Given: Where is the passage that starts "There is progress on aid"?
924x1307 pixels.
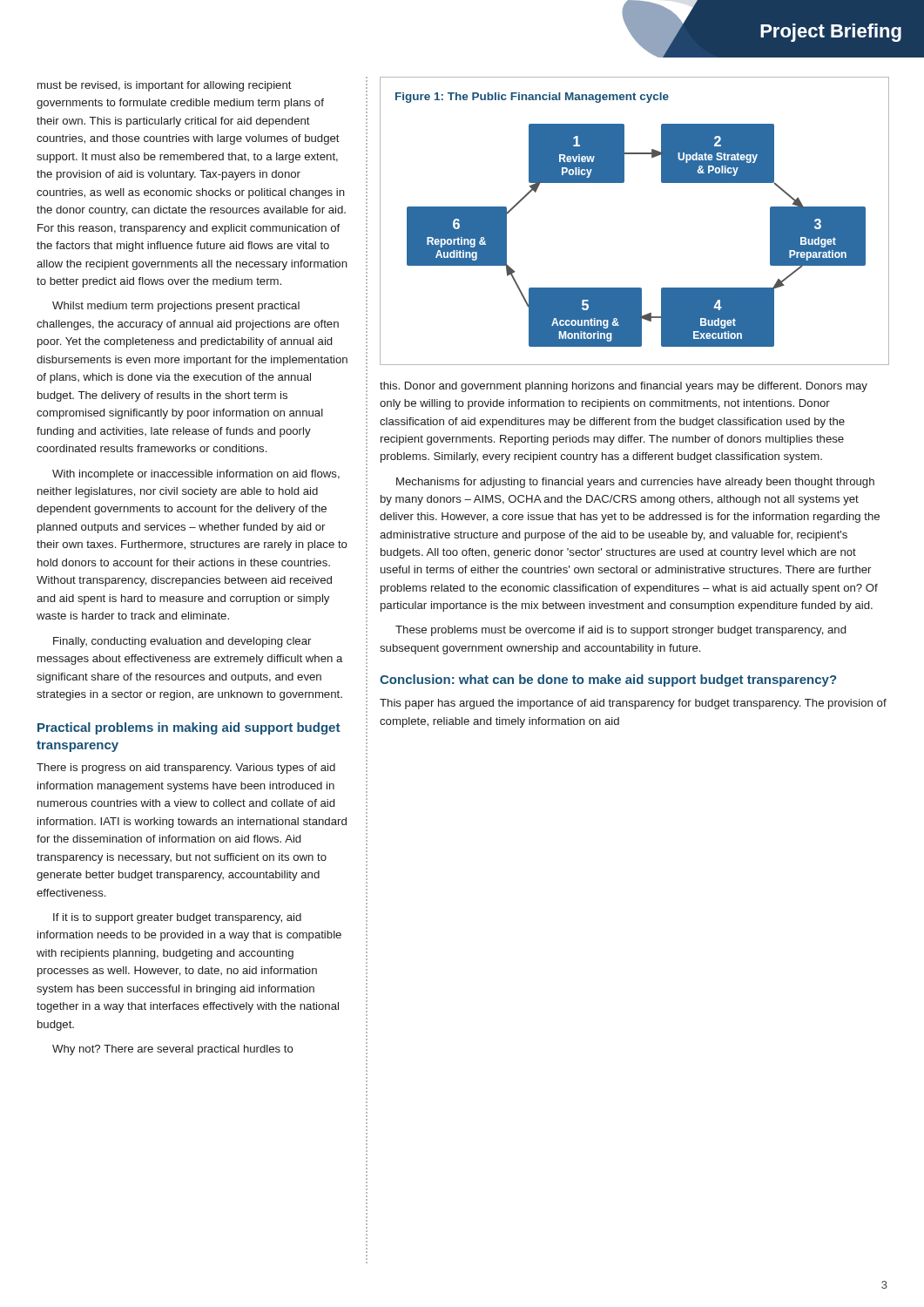Looking at the screenshot, I should point(192,909).
